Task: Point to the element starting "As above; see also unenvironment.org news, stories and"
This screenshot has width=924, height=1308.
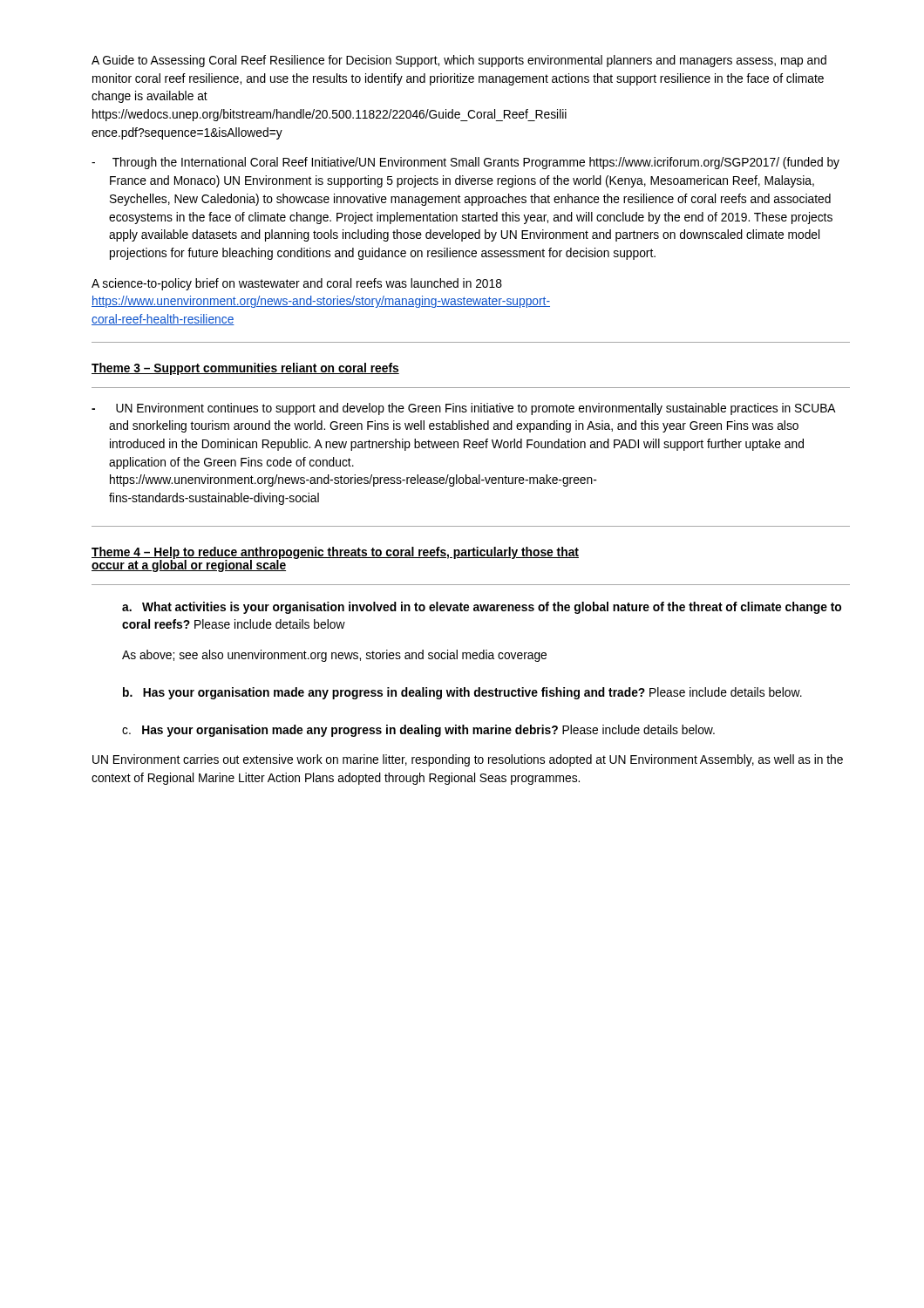Action: pyautogui.click(x=335, y=655)
